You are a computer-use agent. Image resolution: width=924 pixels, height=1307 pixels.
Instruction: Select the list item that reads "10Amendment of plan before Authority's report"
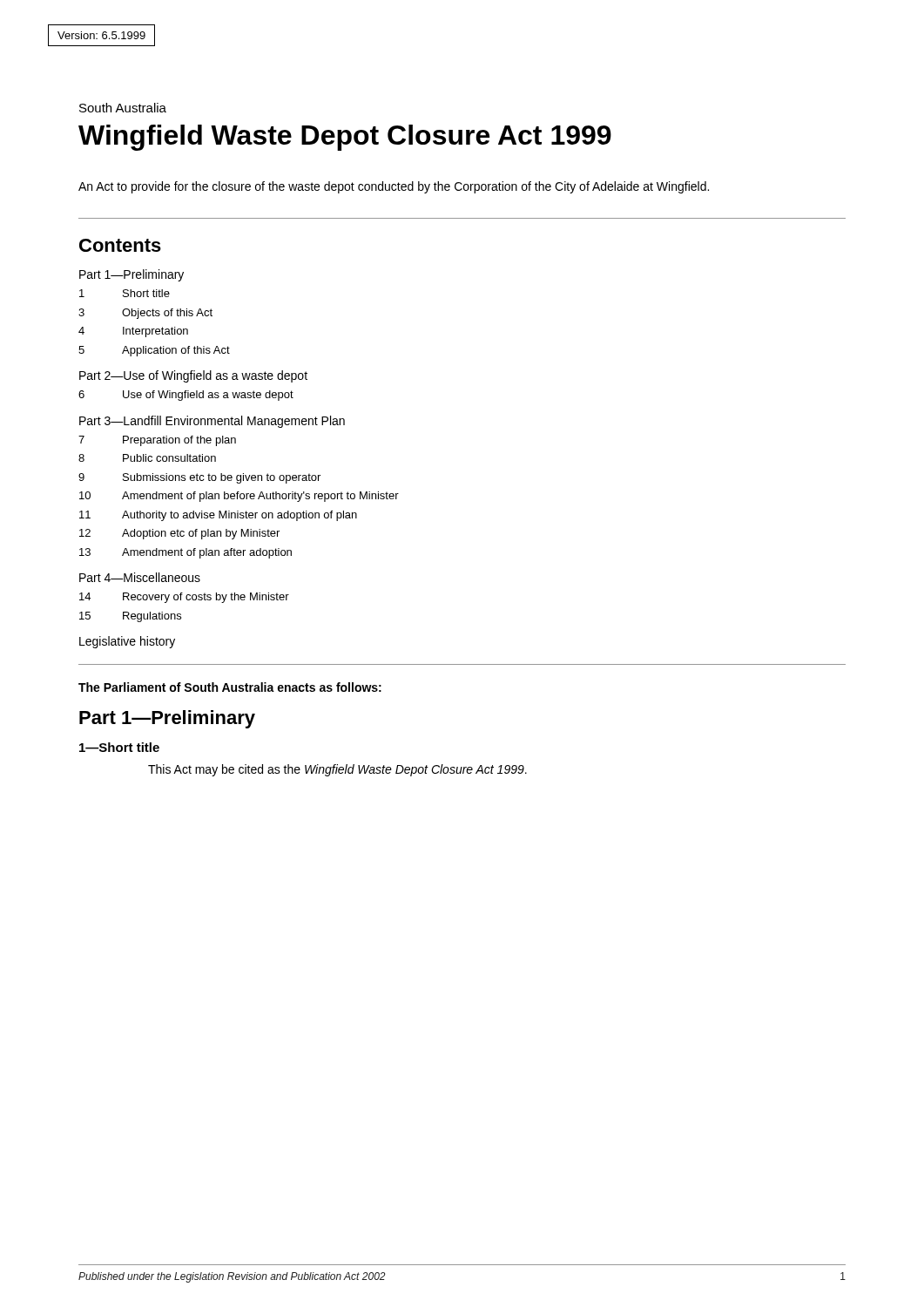pos(239,497)
